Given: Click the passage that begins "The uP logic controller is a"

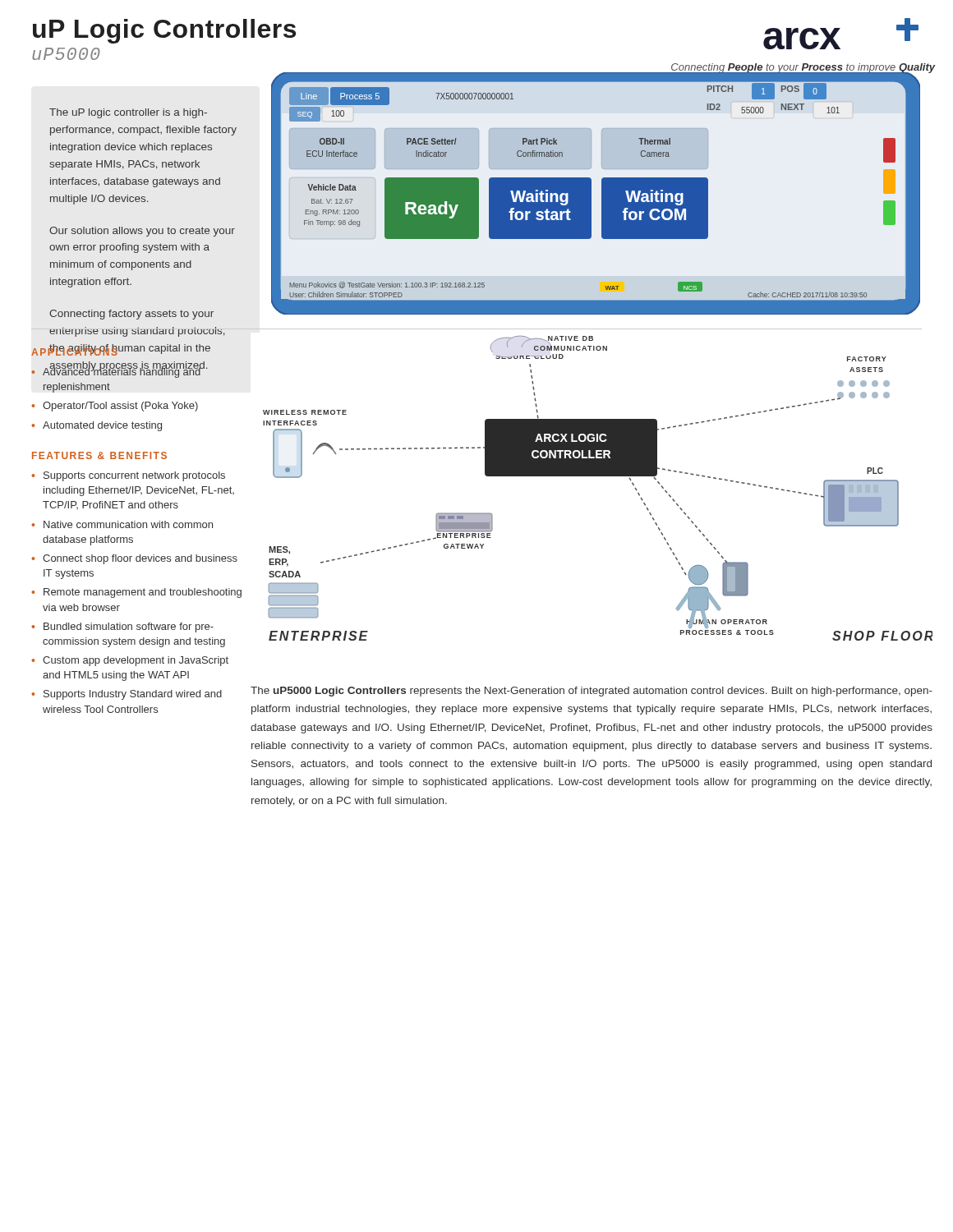Looking at the screenshot, I should pos(145,239).
